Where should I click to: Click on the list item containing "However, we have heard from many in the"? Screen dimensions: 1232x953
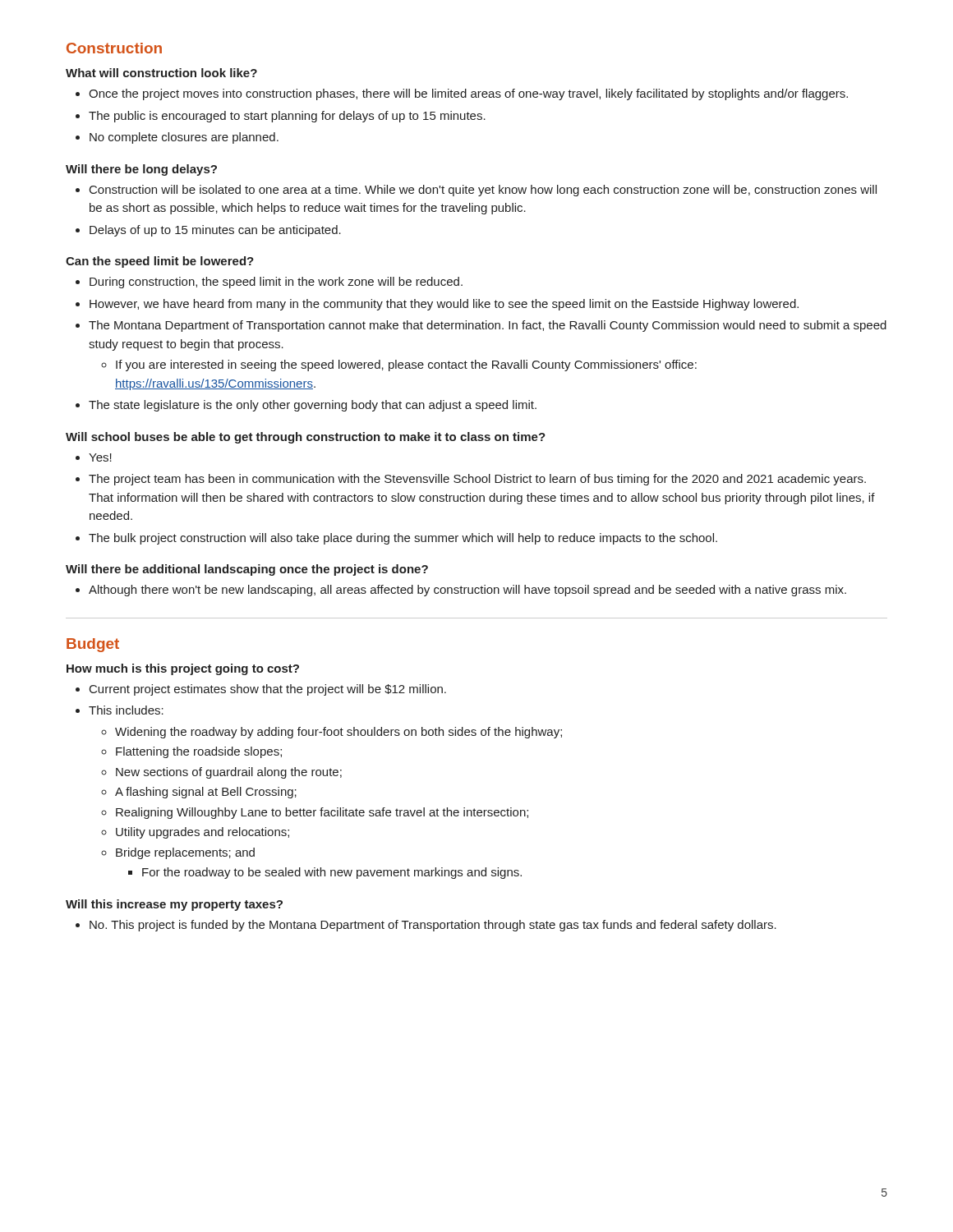[444, 303]
